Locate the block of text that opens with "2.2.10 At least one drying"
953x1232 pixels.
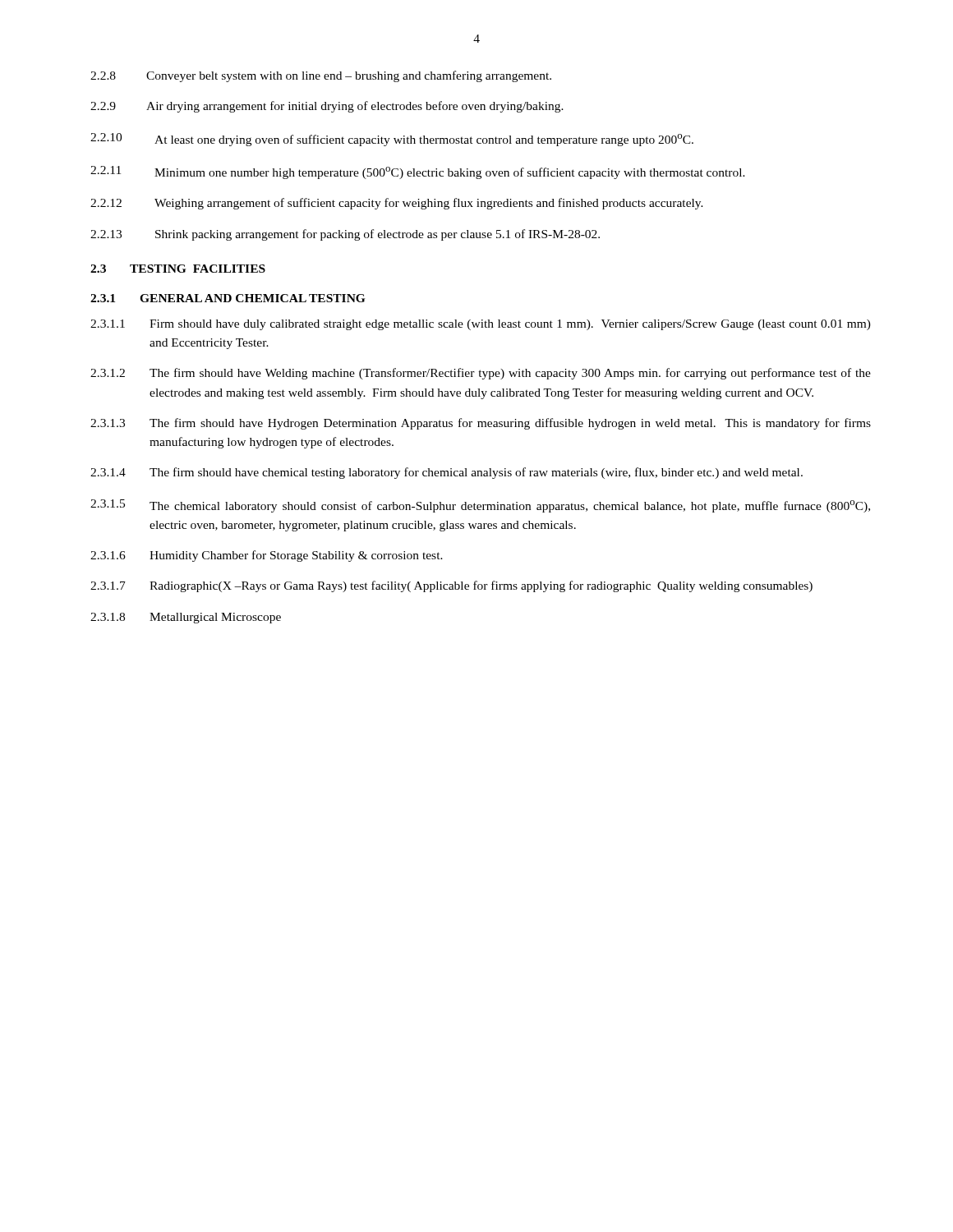(x=392, y=138)
